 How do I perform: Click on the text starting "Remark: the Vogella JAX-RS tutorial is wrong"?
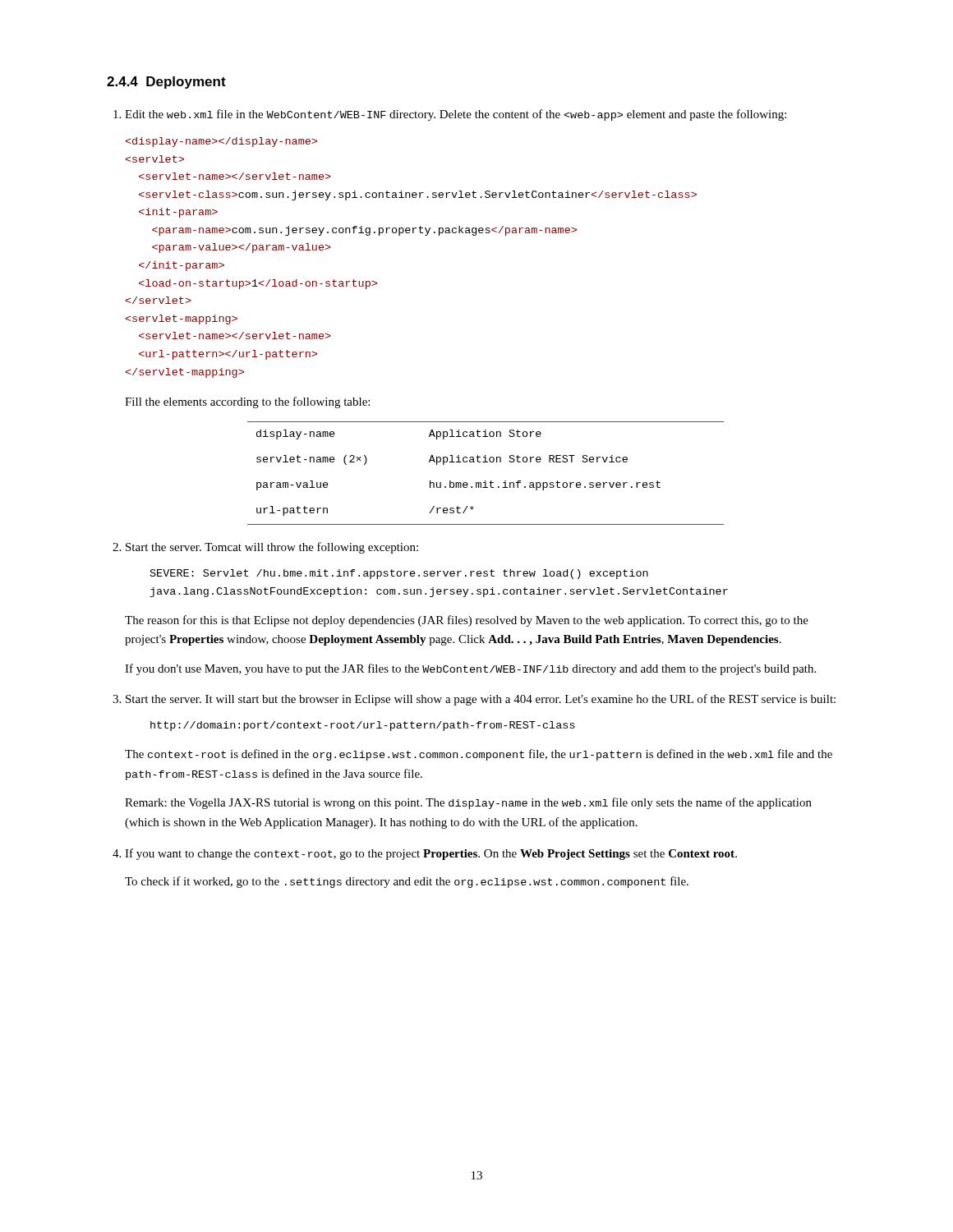(x=468, y=813)
